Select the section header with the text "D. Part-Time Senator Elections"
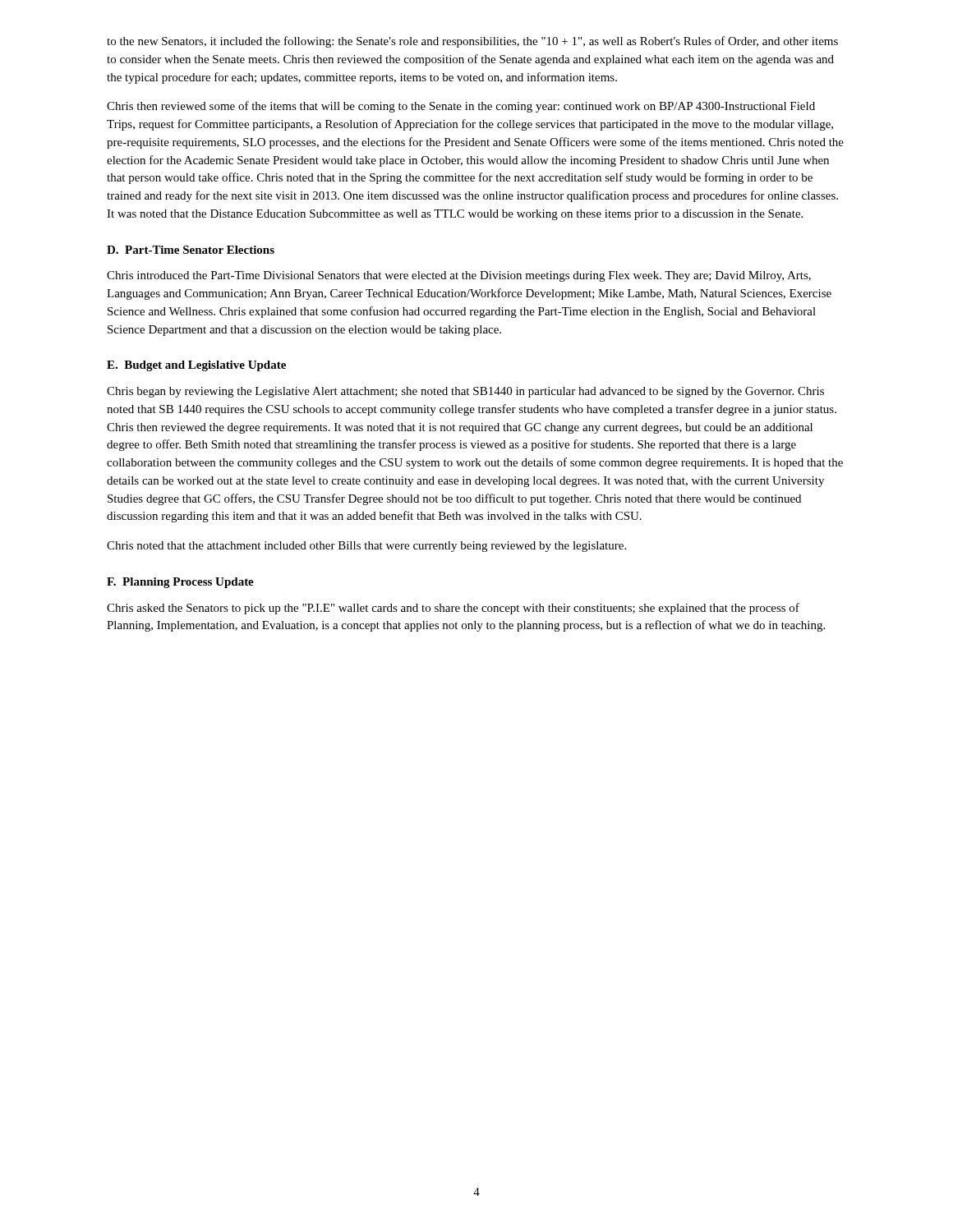This screenshot has height=1232, width=953. click(x=191, y=249)
